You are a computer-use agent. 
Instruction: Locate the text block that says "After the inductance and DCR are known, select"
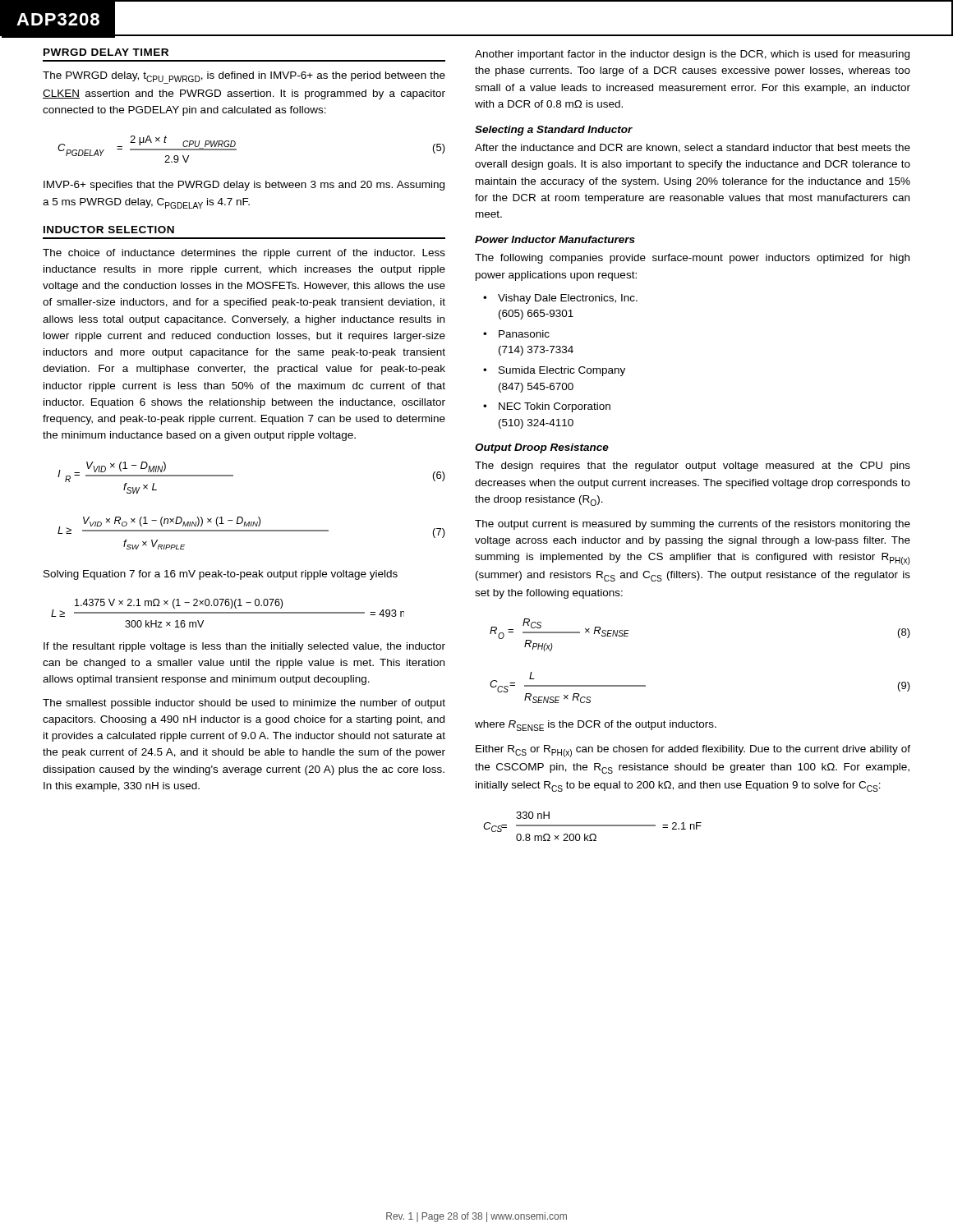(693, 181)
